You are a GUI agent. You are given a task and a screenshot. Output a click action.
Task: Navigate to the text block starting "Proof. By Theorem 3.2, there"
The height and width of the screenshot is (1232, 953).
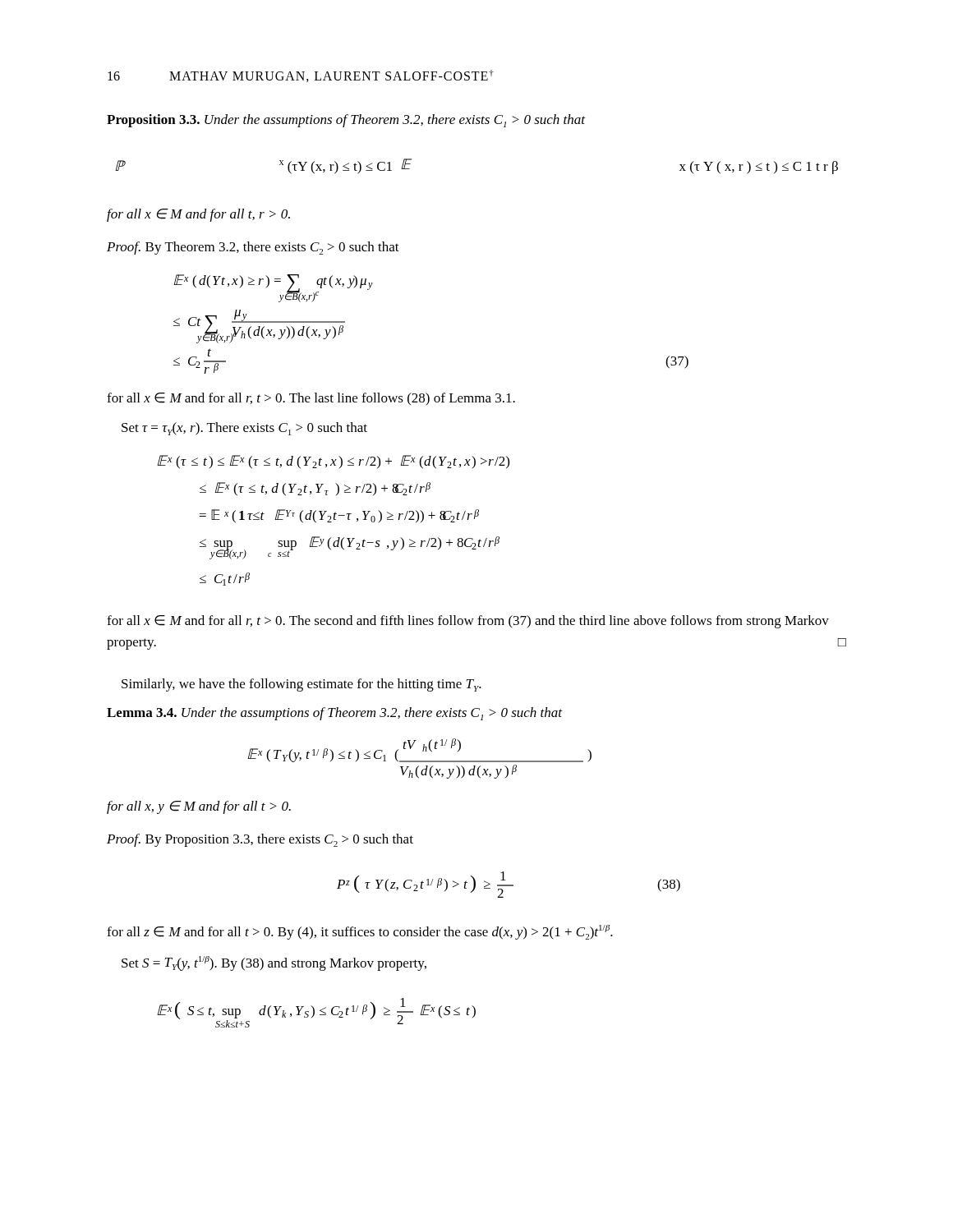253,248
